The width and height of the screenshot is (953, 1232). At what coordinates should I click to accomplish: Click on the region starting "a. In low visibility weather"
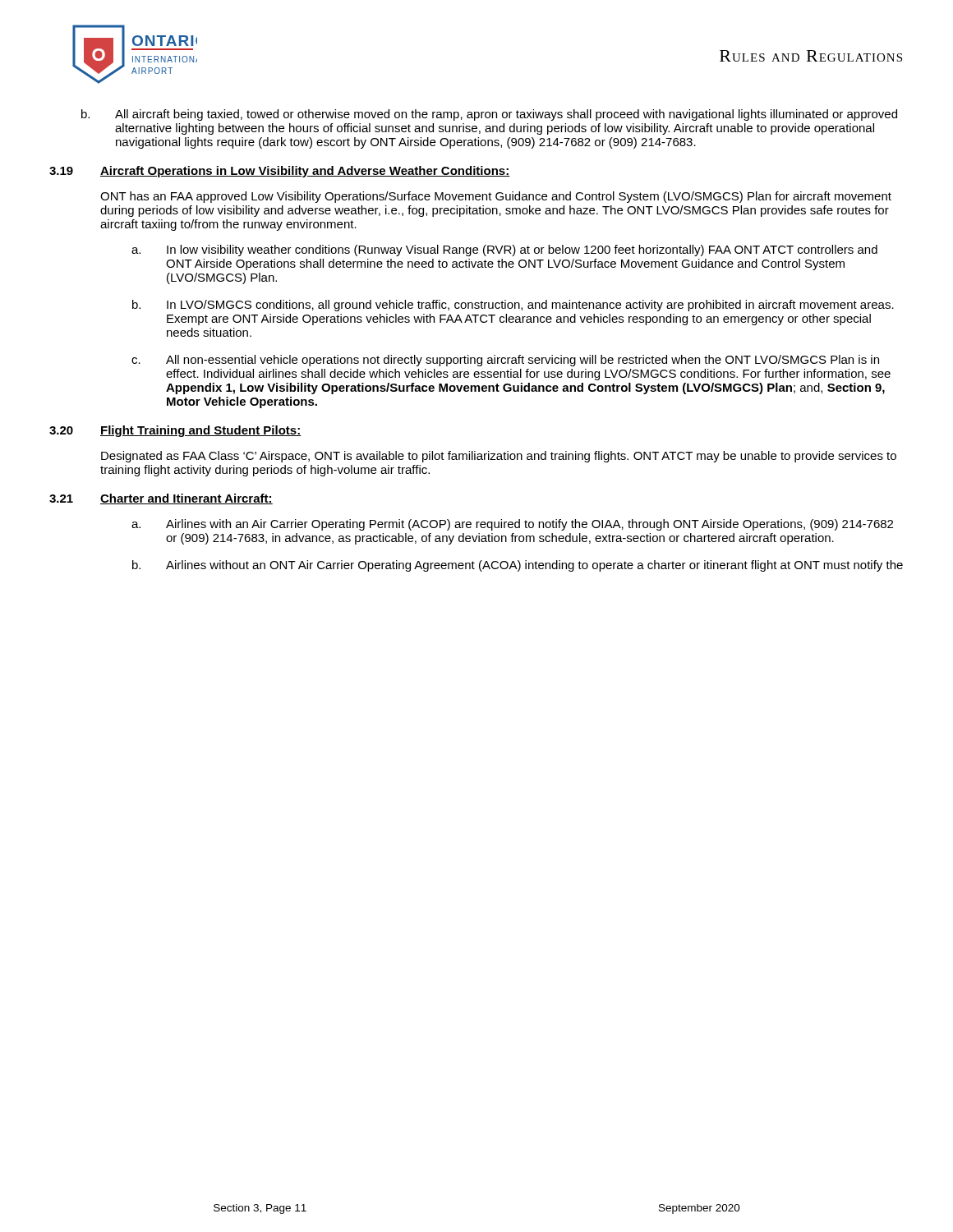tap(502, 263)
